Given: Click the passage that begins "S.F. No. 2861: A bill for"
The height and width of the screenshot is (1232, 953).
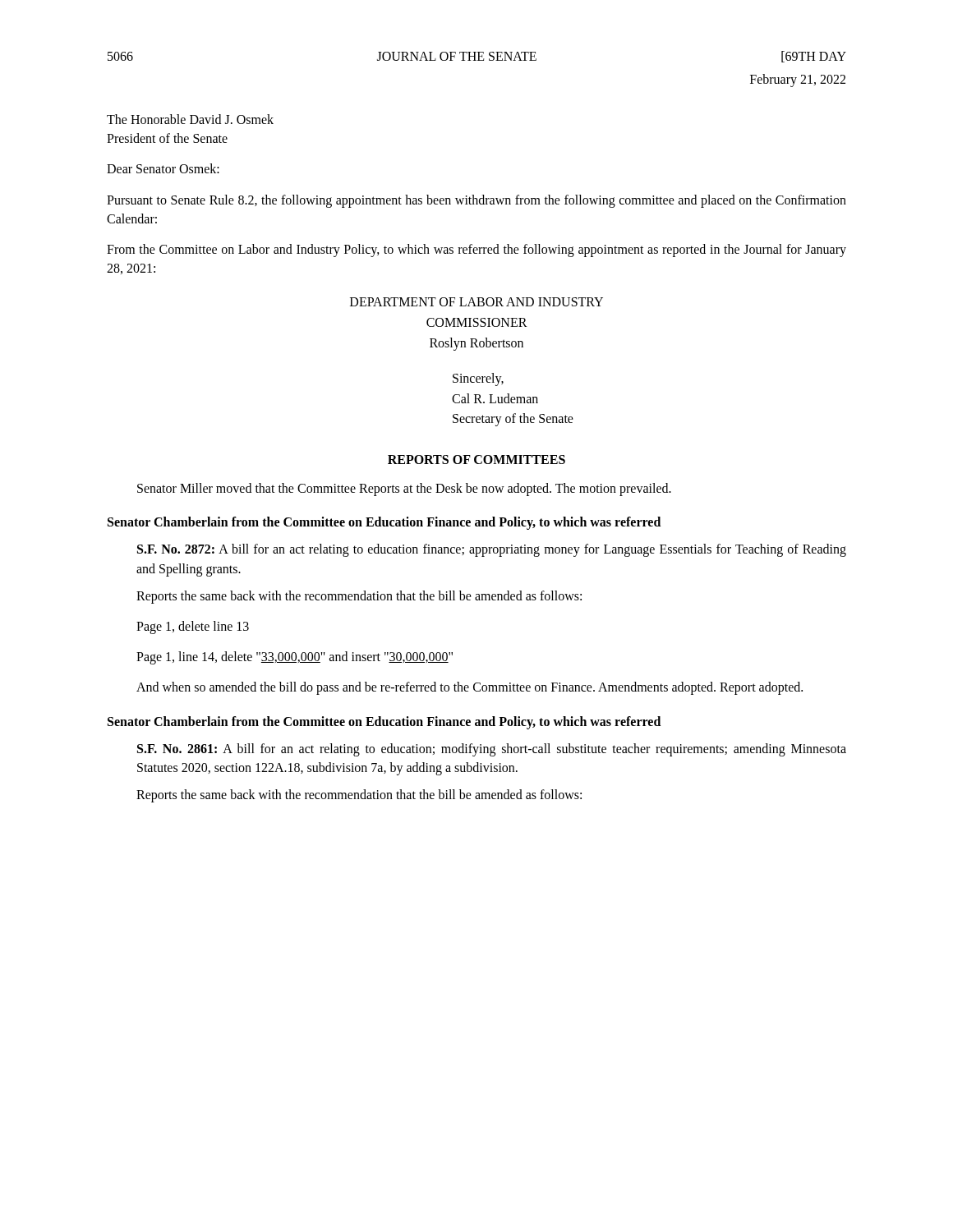Looking at the screenshot, I should coord(491,758).
